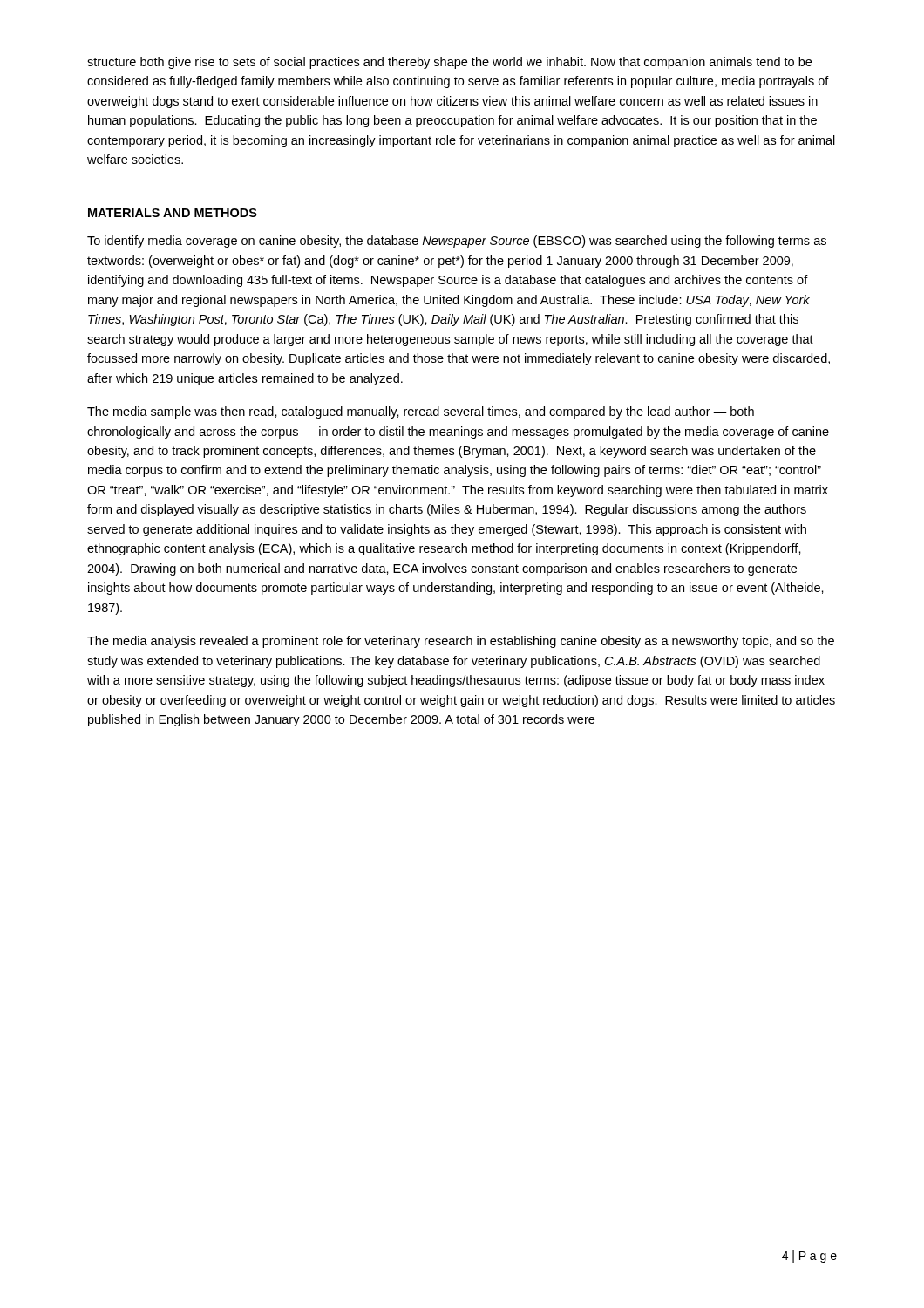Find the element starting "MATERIALS AND METHODS"
The image size is (924, 1308).
pos(172,213)
